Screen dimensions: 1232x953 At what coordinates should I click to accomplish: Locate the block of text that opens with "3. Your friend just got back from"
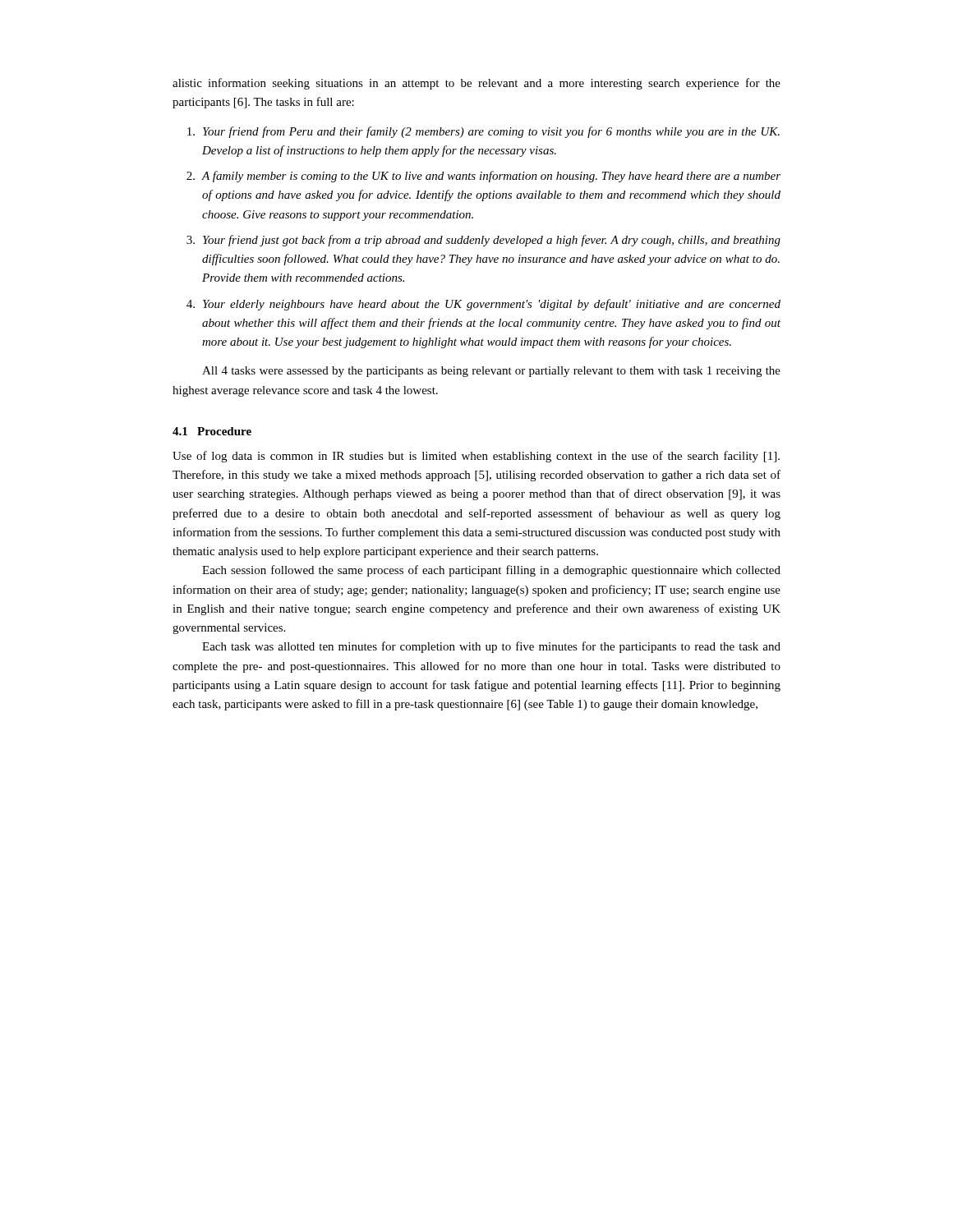[x=476, y=259]
